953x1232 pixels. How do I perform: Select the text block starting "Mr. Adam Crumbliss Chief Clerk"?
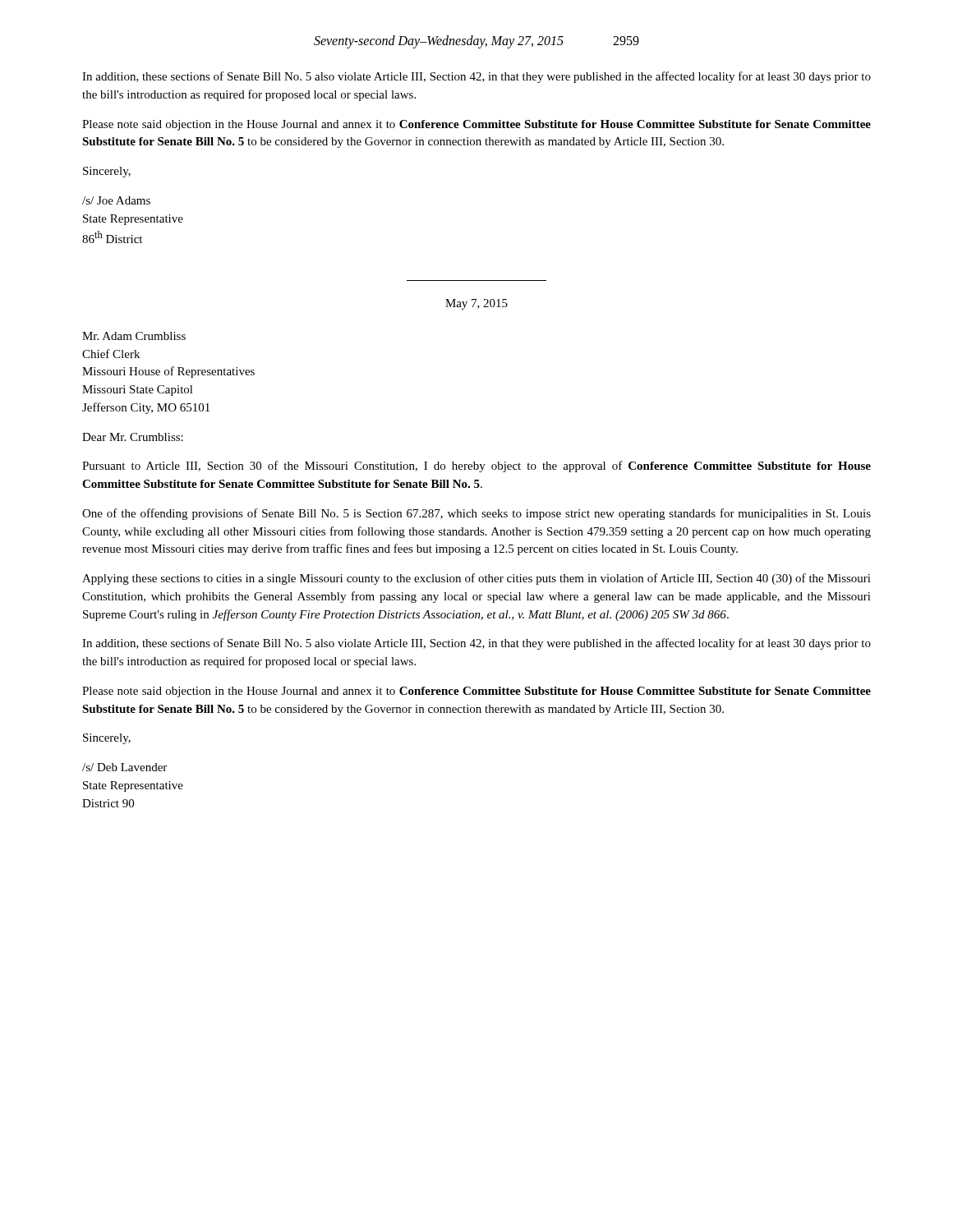click(x=134, y=336)
